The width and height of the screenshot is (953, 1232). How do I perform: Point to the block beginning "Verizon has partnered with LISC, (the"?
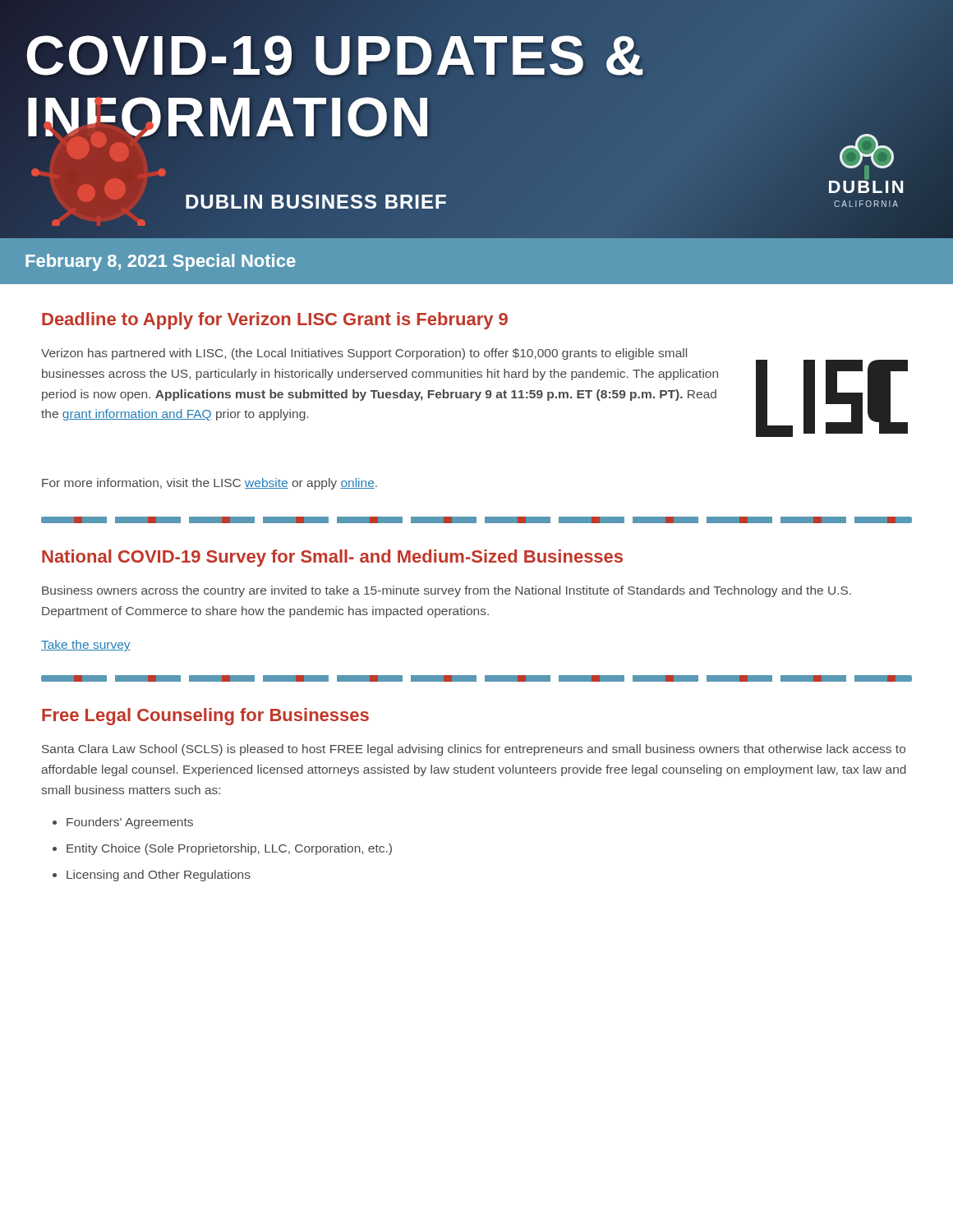(x=476, y=402)
